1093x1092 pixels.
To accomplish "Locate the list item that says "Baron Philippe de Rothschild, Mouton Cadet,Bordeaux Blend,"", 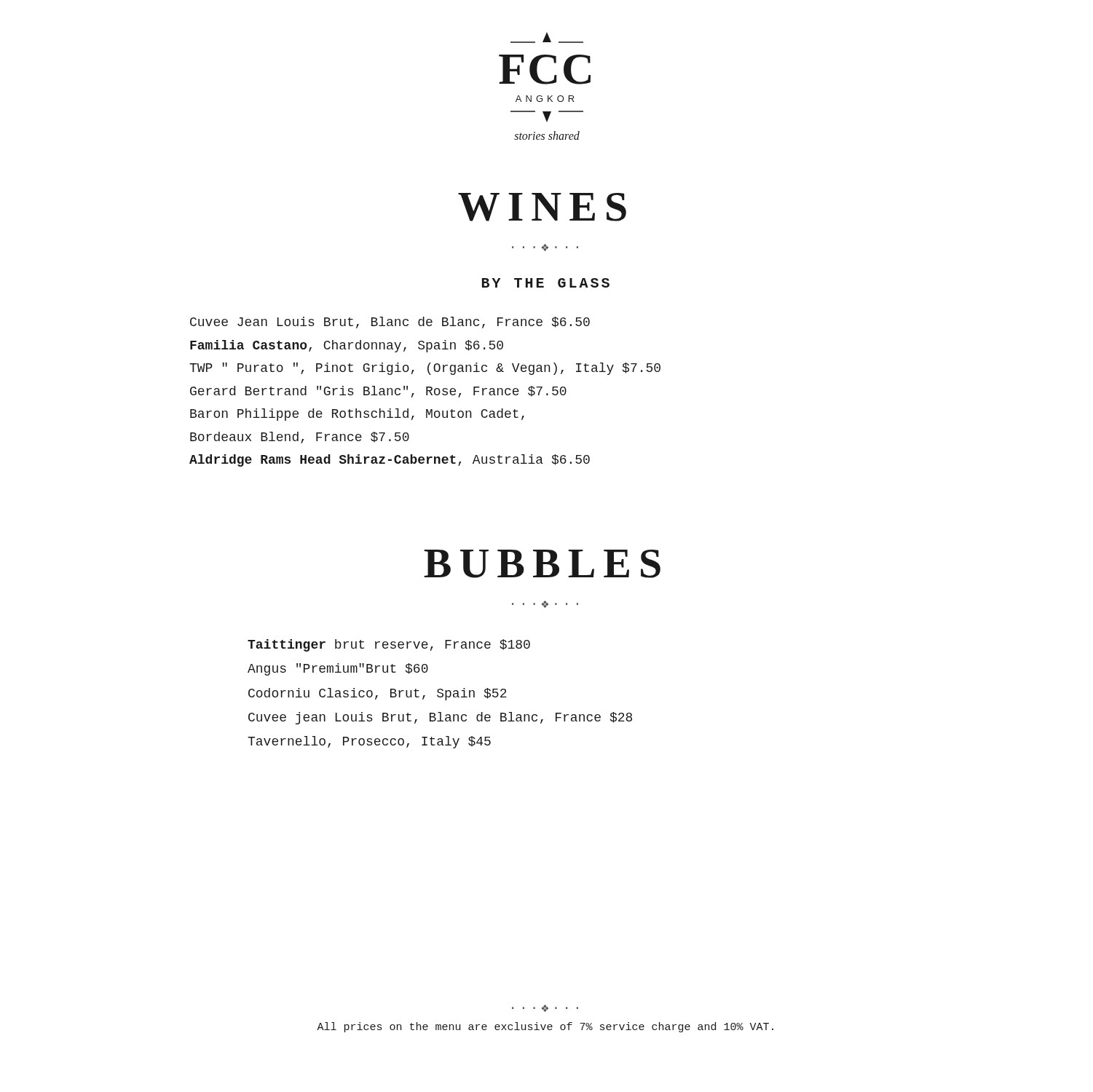I will point(358,426).
